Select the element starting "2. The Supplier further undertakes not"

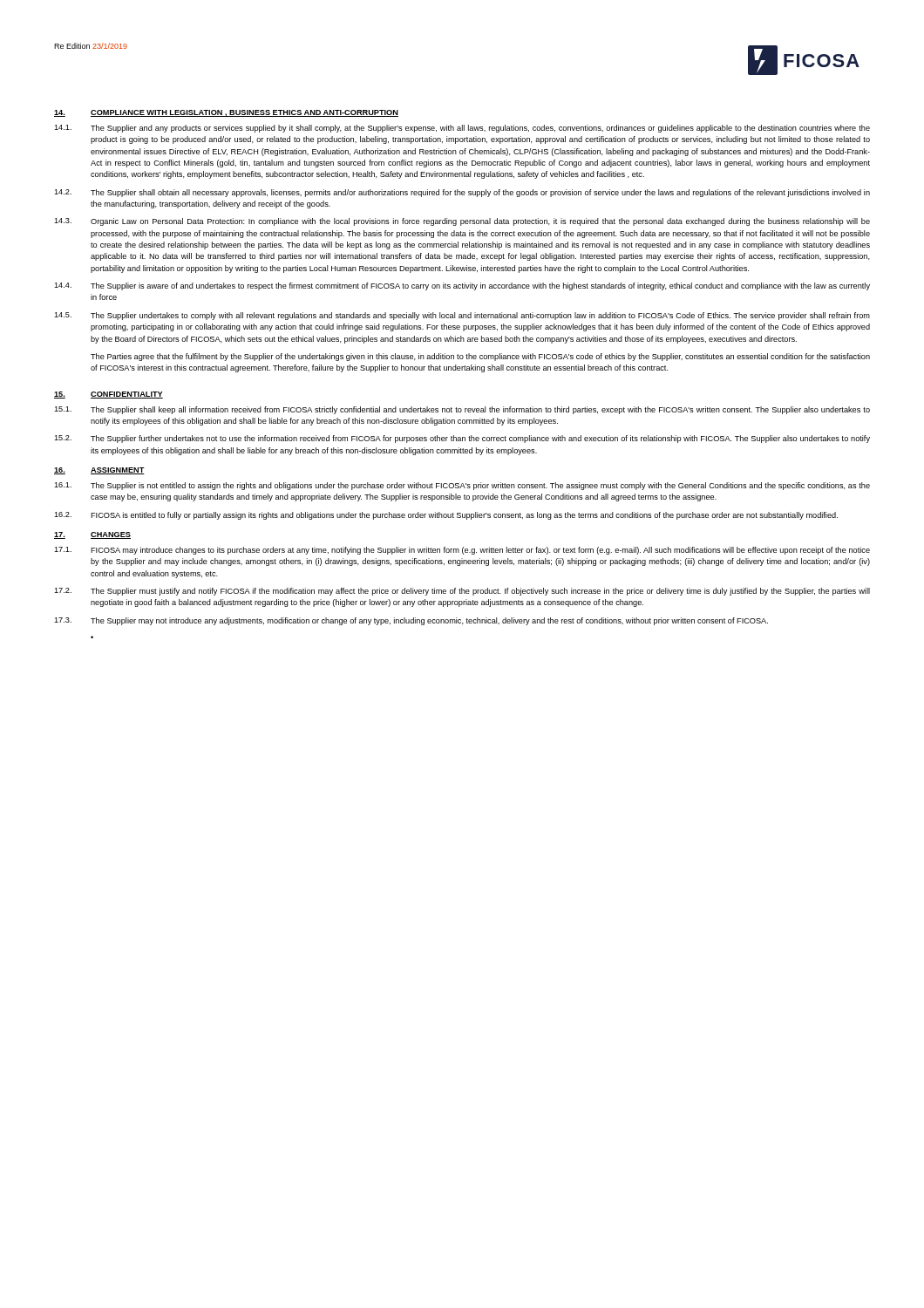[x=462, y=445]
